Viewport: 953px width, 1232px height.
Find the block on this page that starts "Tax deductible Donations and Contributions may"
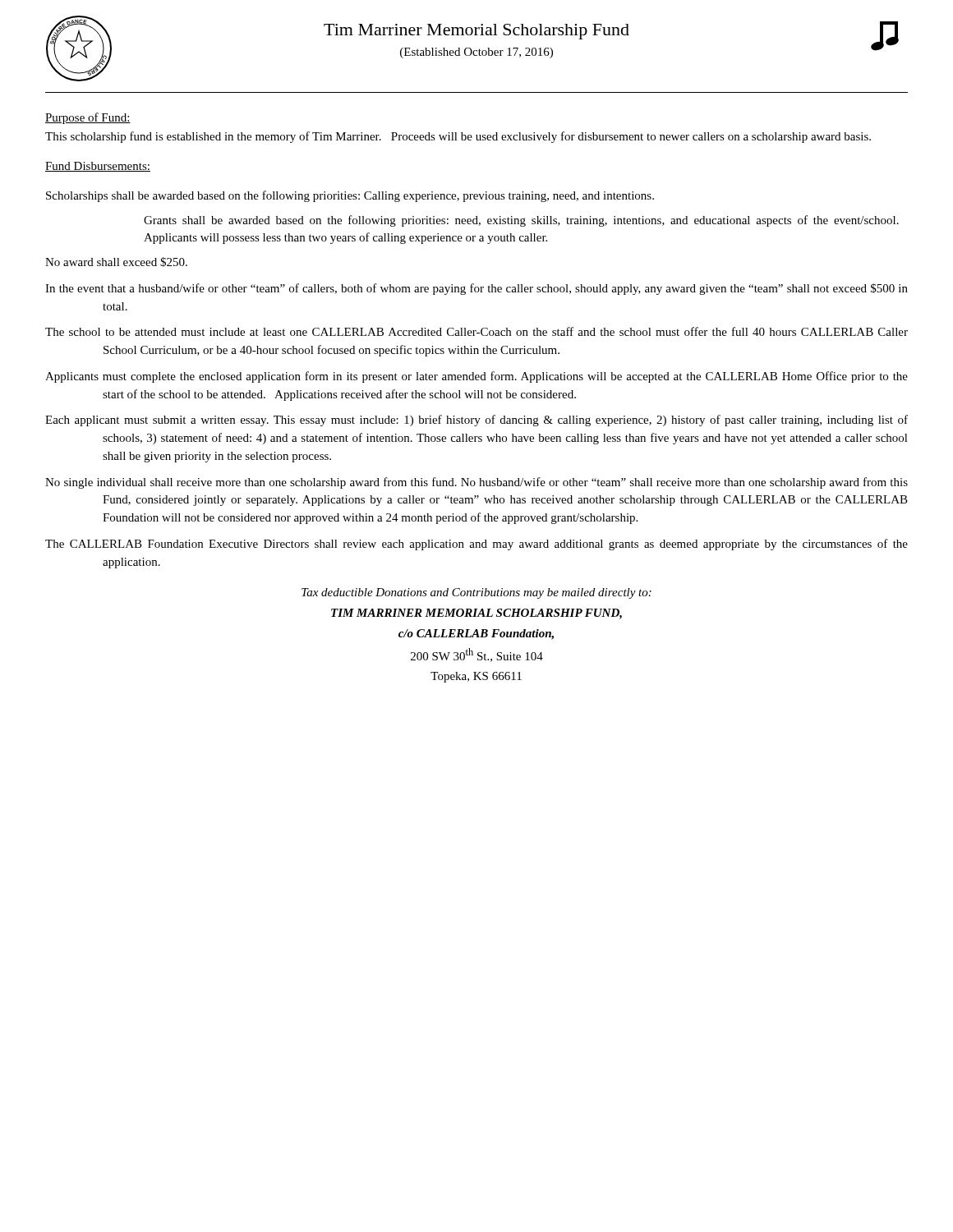coord(476,634)
